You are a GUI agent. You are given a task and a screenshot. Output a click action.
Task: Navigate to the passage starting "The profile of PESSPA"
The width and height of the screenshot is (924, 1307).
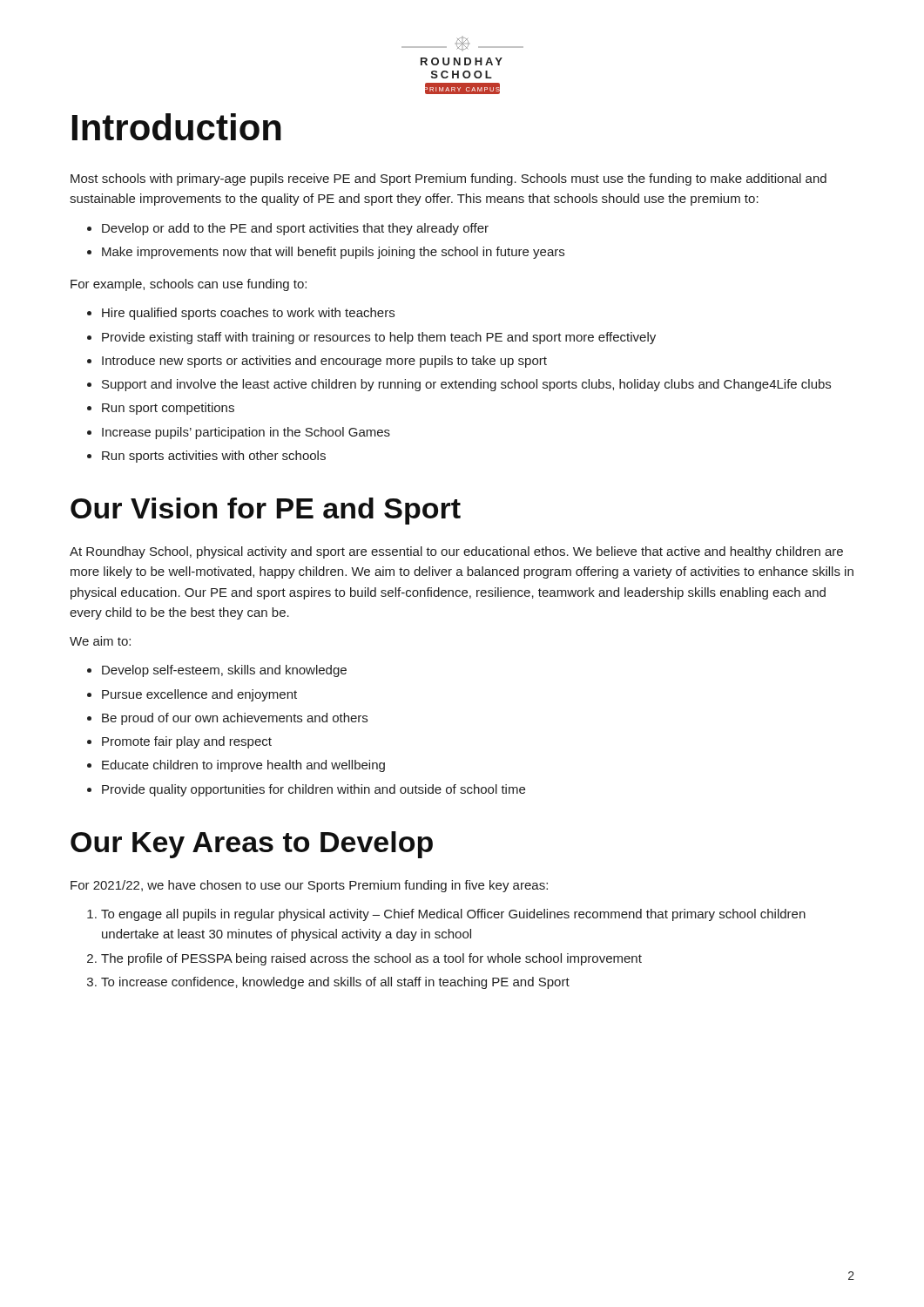478,958
